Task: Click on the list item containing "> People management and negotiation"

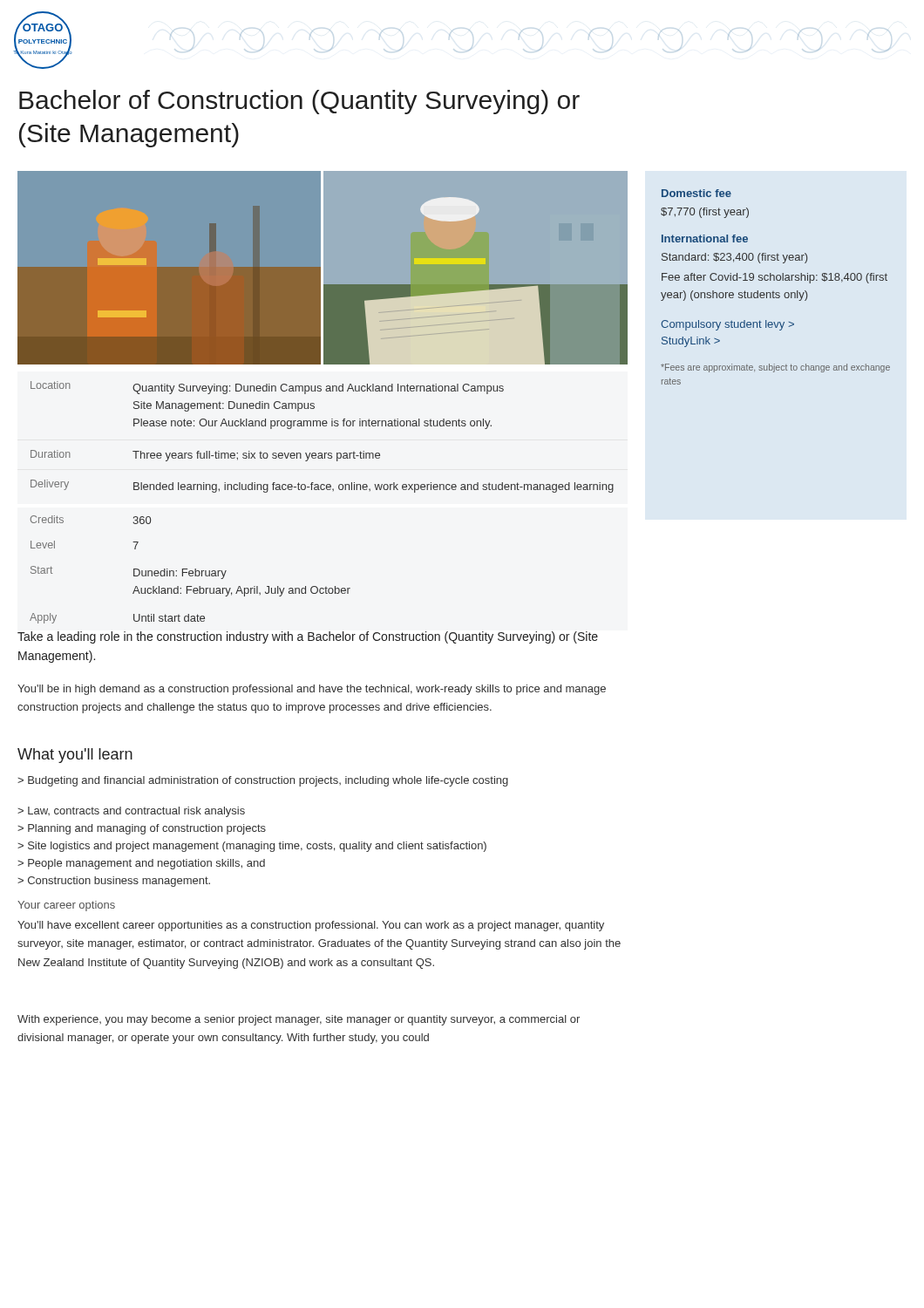Action: coord(141,863)
